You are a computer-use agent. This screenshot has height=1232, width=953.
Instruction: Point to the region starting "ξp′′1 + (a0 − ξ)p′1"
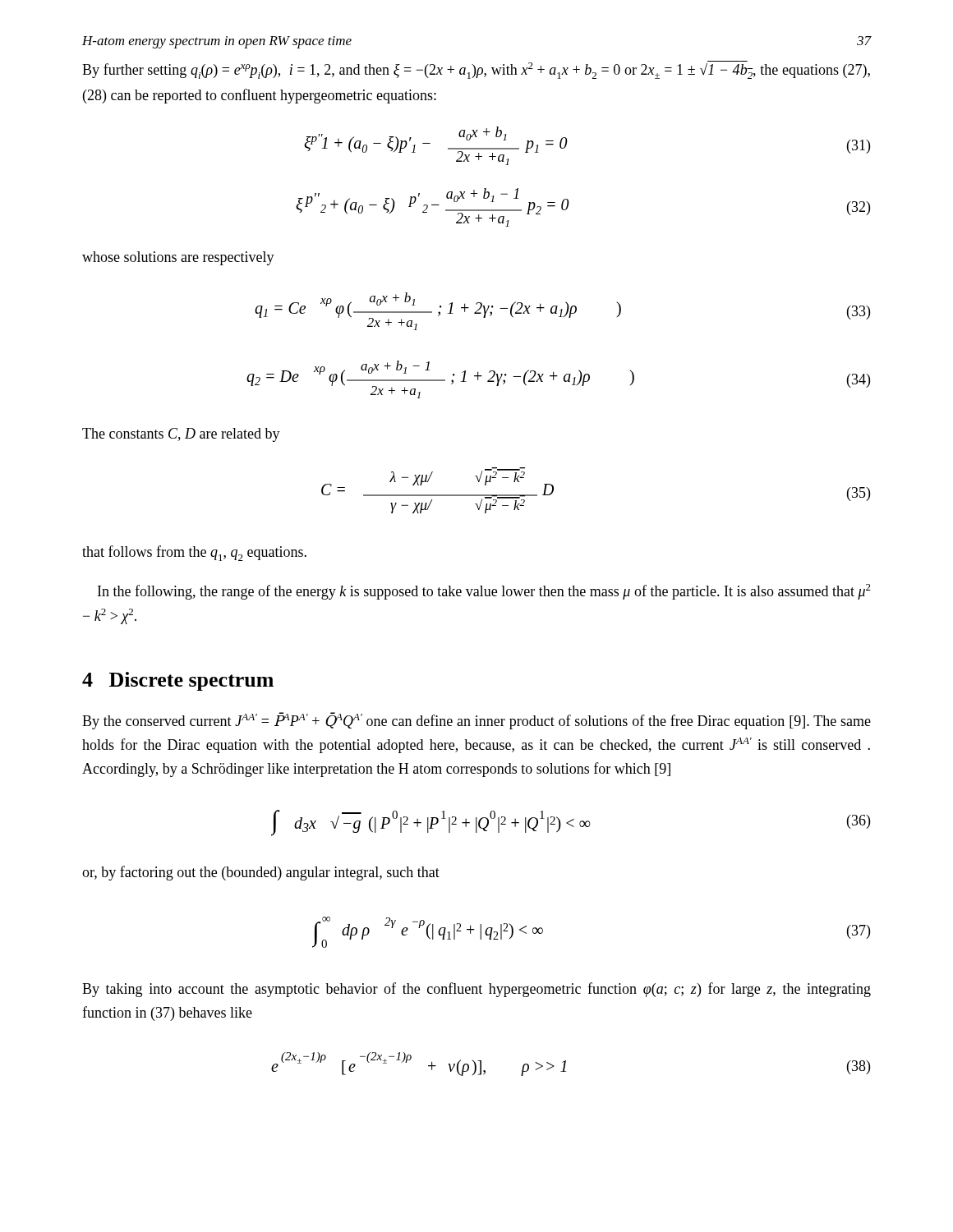pyautogui.click(x=587, y=146)
